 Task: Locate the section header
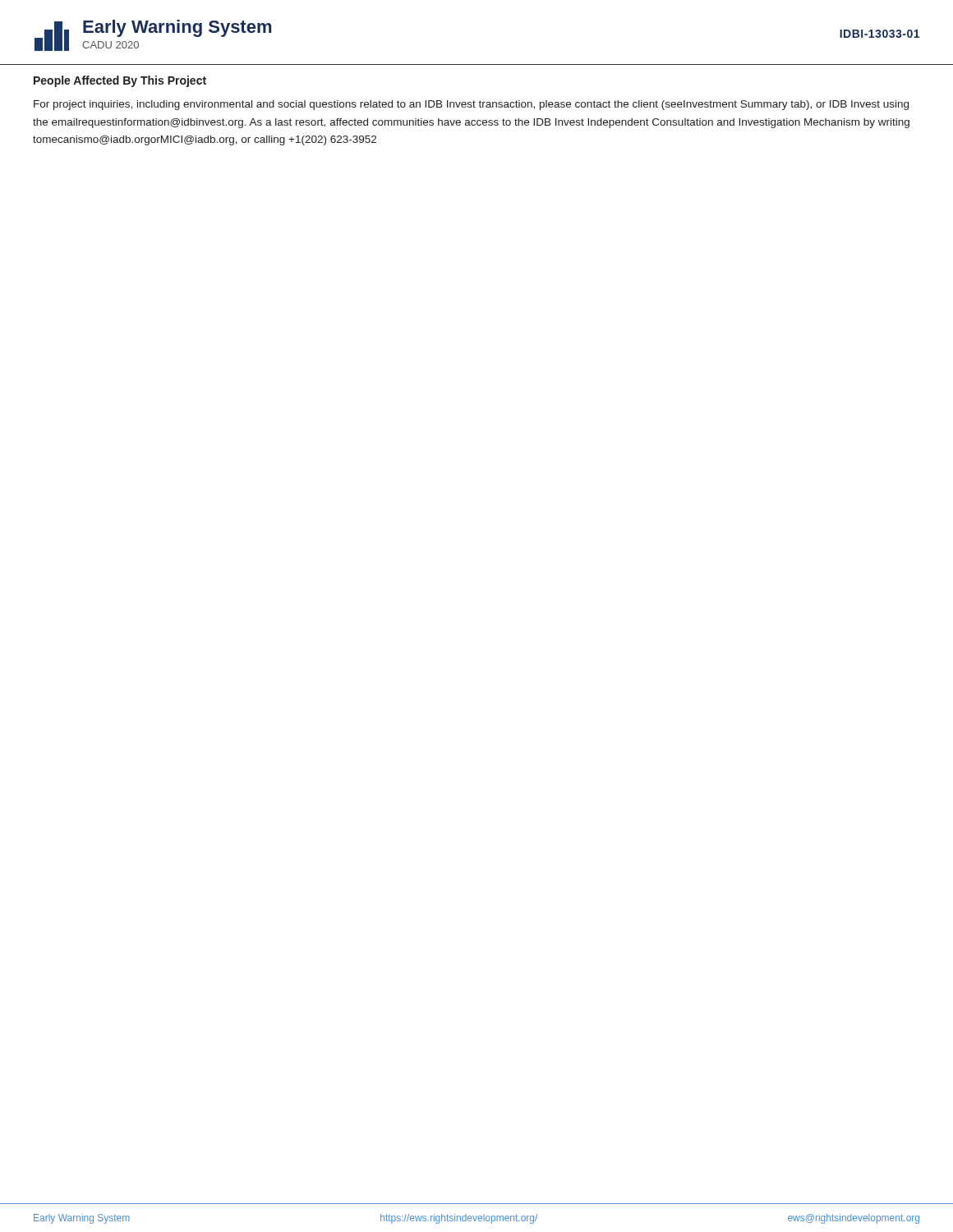pyautogui.click(x=120, y=81)
